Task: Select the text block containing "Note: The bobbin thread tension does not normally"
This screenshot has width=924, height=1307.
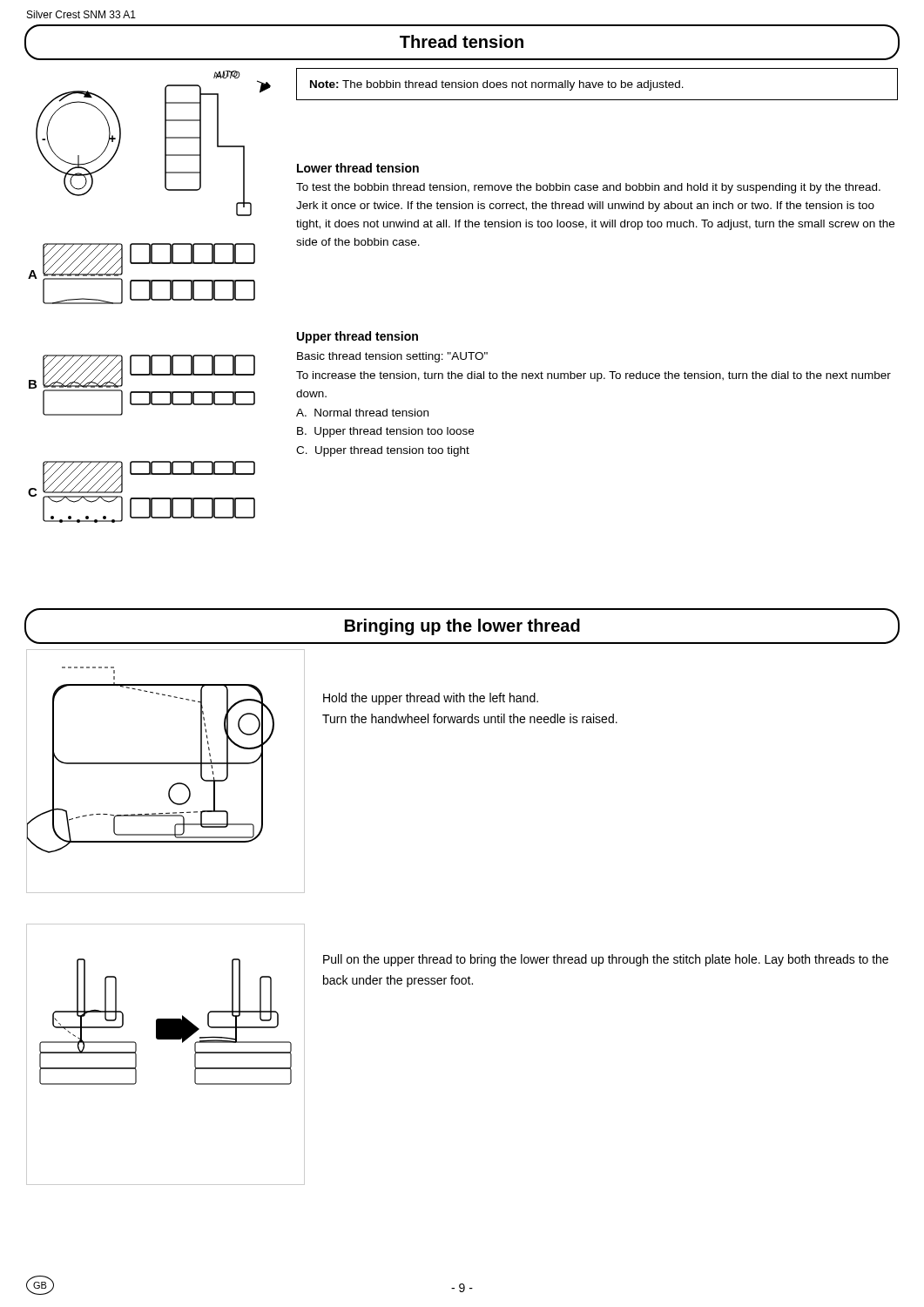Action: click(x=497, y=84)
